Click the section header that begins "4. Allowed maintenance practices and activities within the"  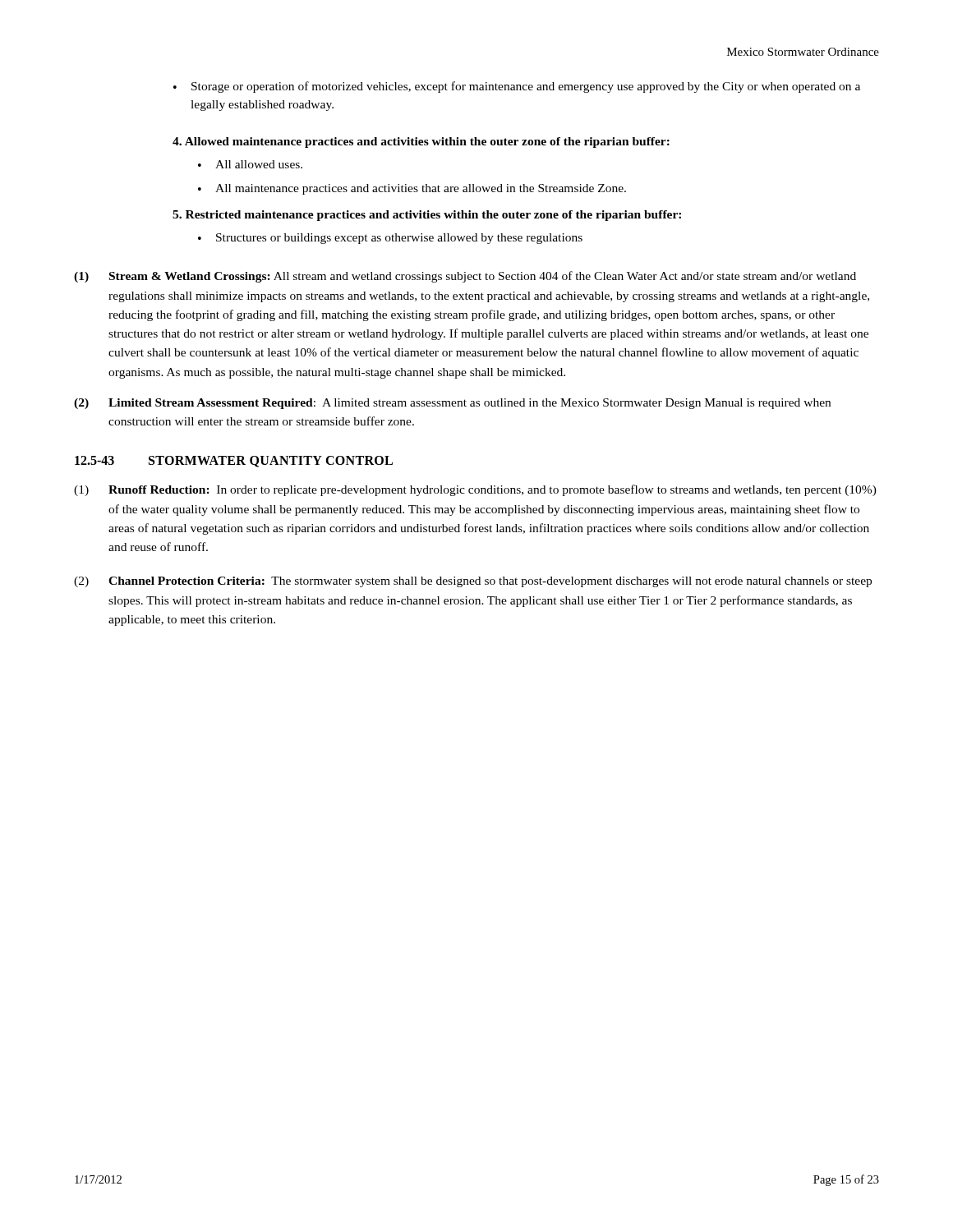click(421, 141)
